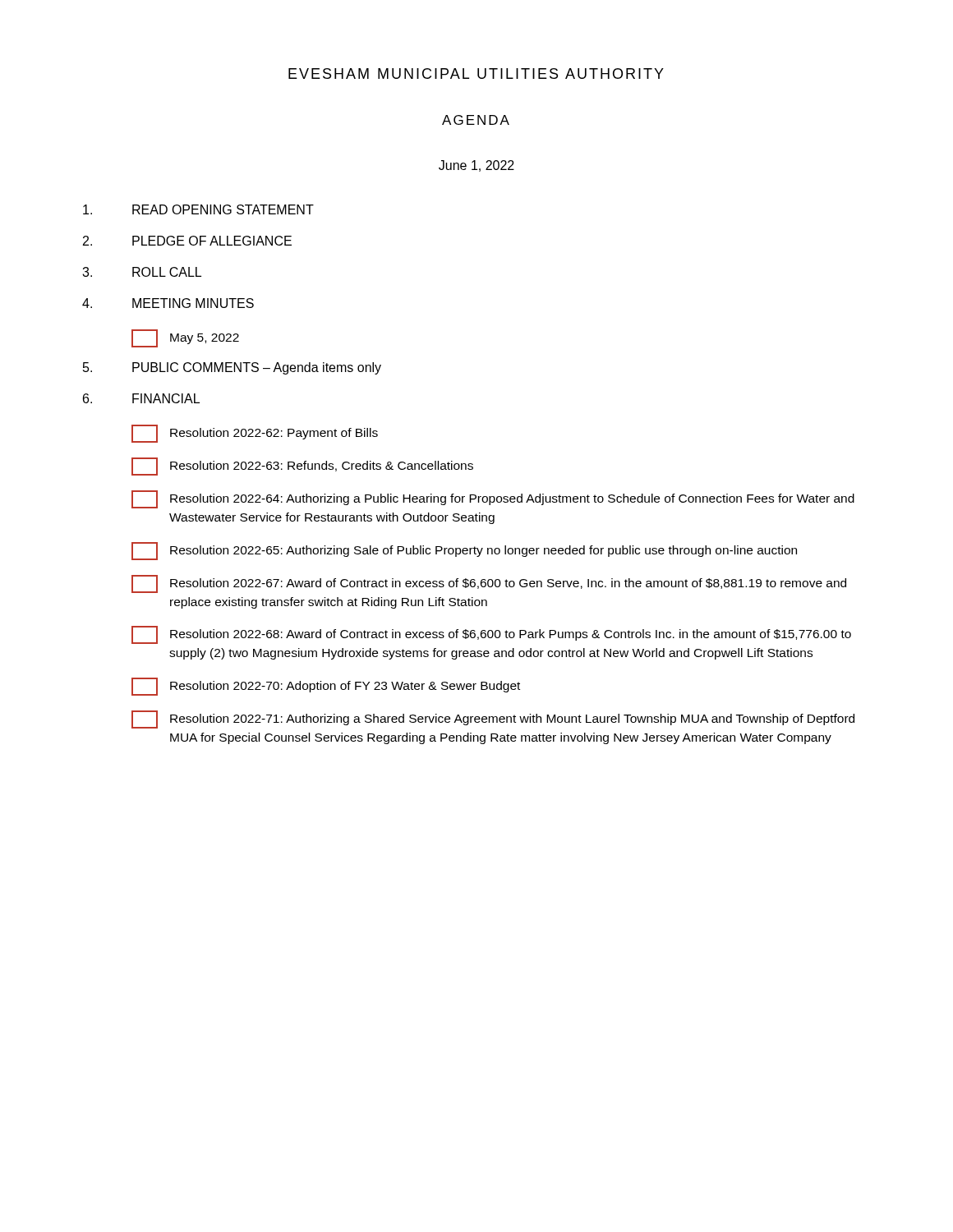953x1232 pixels.
Task: Locate the passage starting "May 5, 2022"
Action: coord(185,338)
